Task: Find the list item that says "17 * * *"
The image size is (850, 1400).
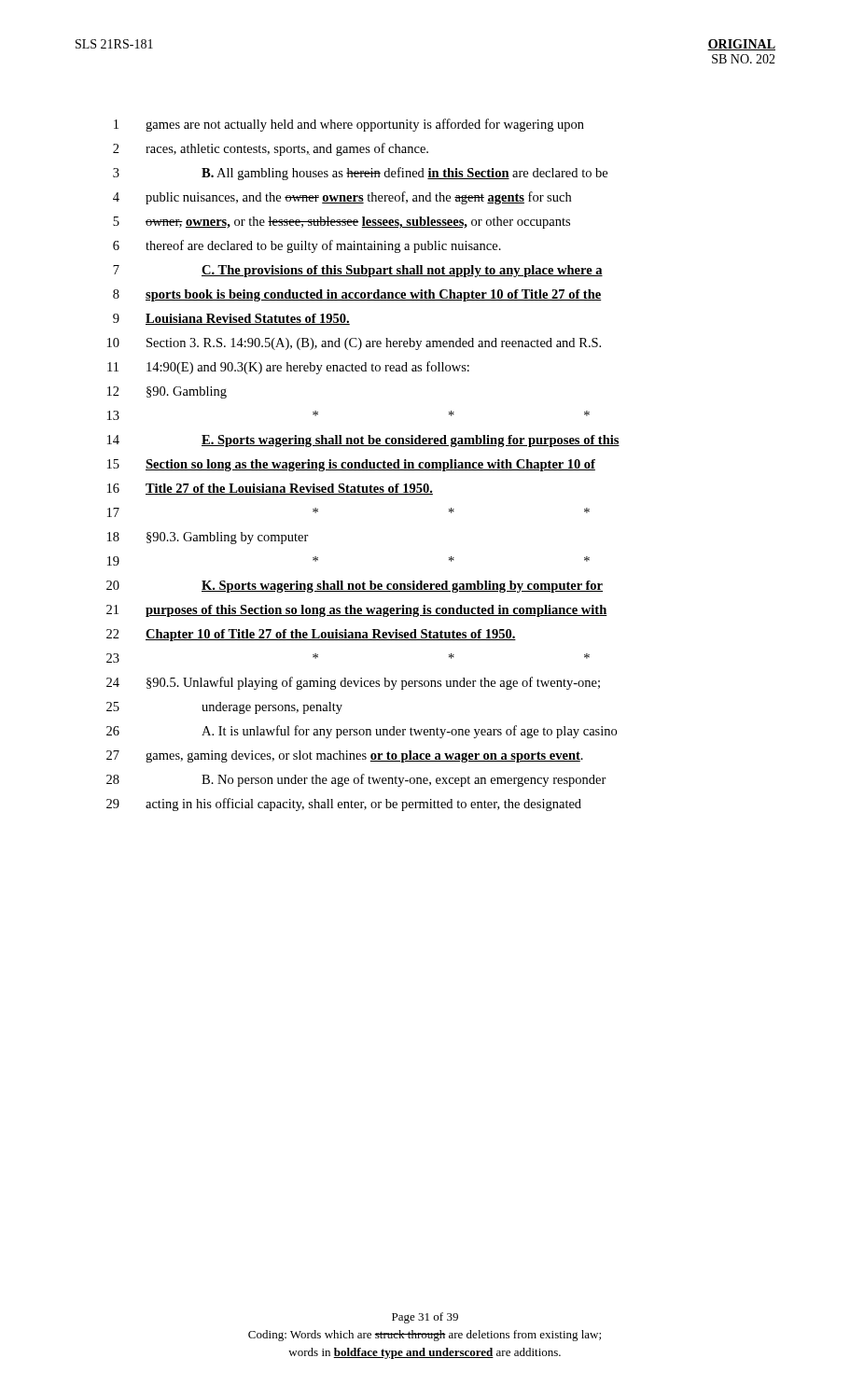Action: point(116,513)
